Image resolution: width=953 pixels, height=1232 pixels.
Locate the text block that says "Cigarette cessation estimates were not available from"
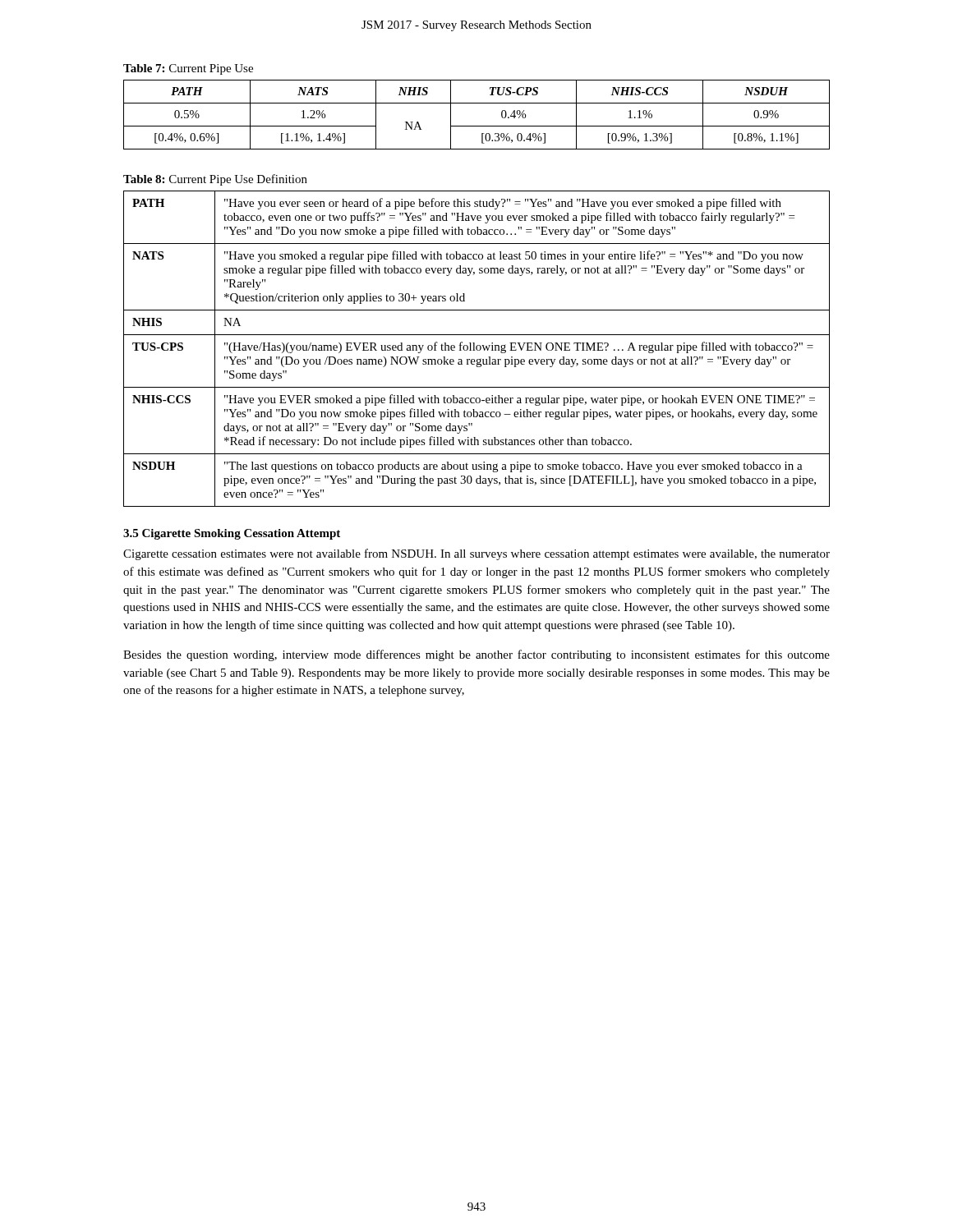click(x=476, y=589)
